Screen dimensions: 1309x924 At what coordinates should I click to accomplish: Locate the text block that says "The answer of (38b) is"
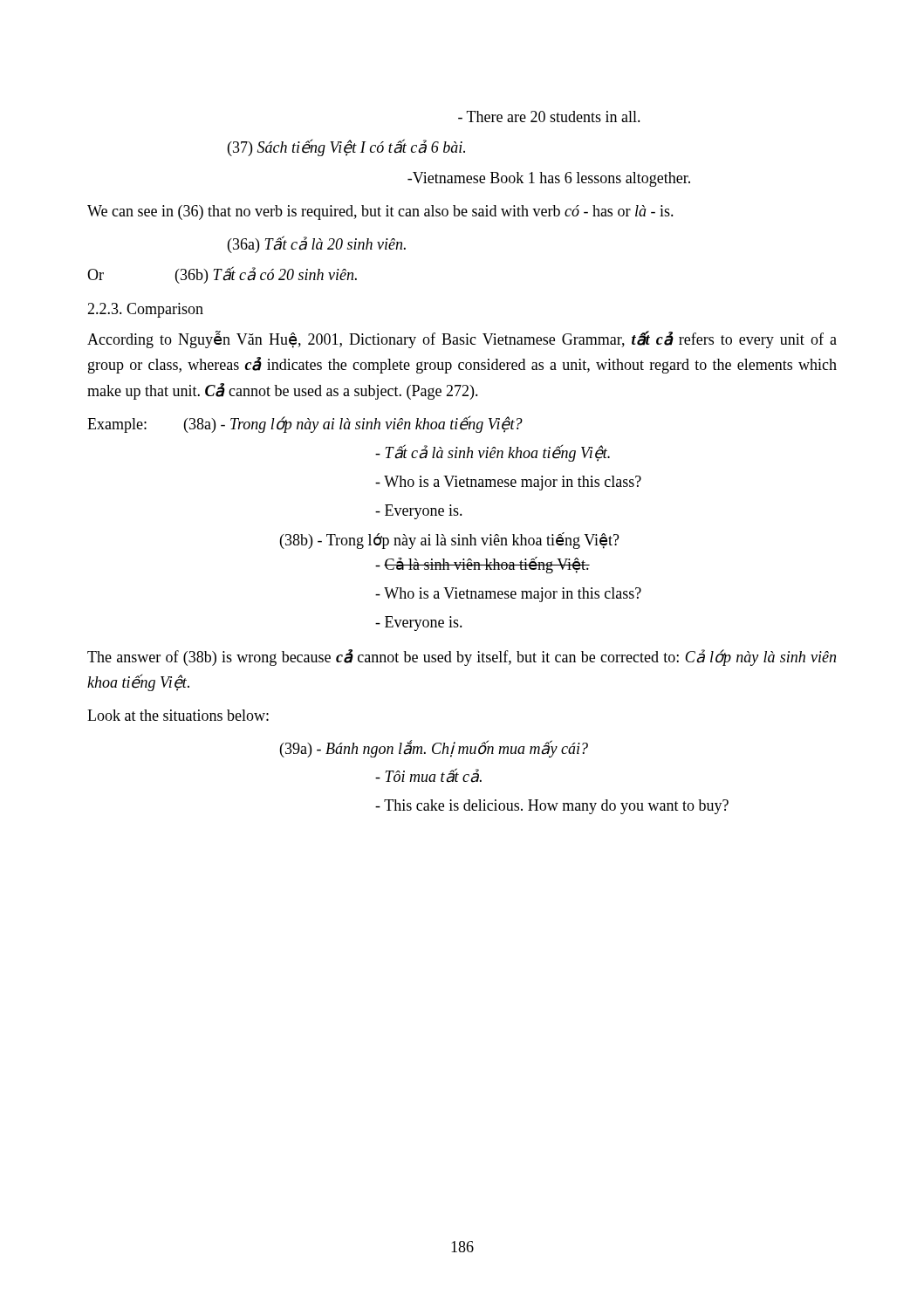[x=462, y=670]
